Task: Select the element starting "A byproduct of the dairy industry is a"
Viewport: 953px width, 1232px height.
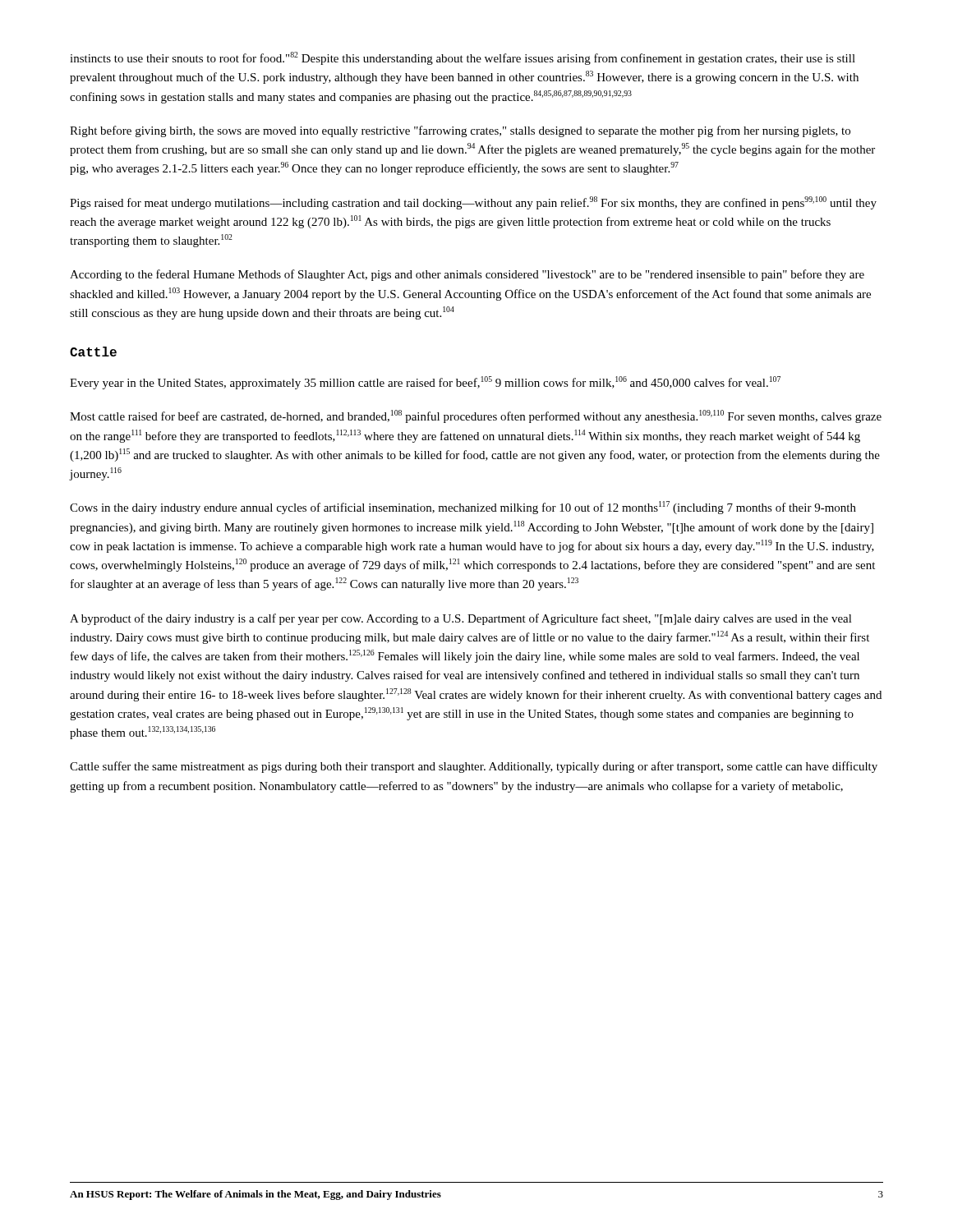Action: pyautogui.click(x=476, y=675)
